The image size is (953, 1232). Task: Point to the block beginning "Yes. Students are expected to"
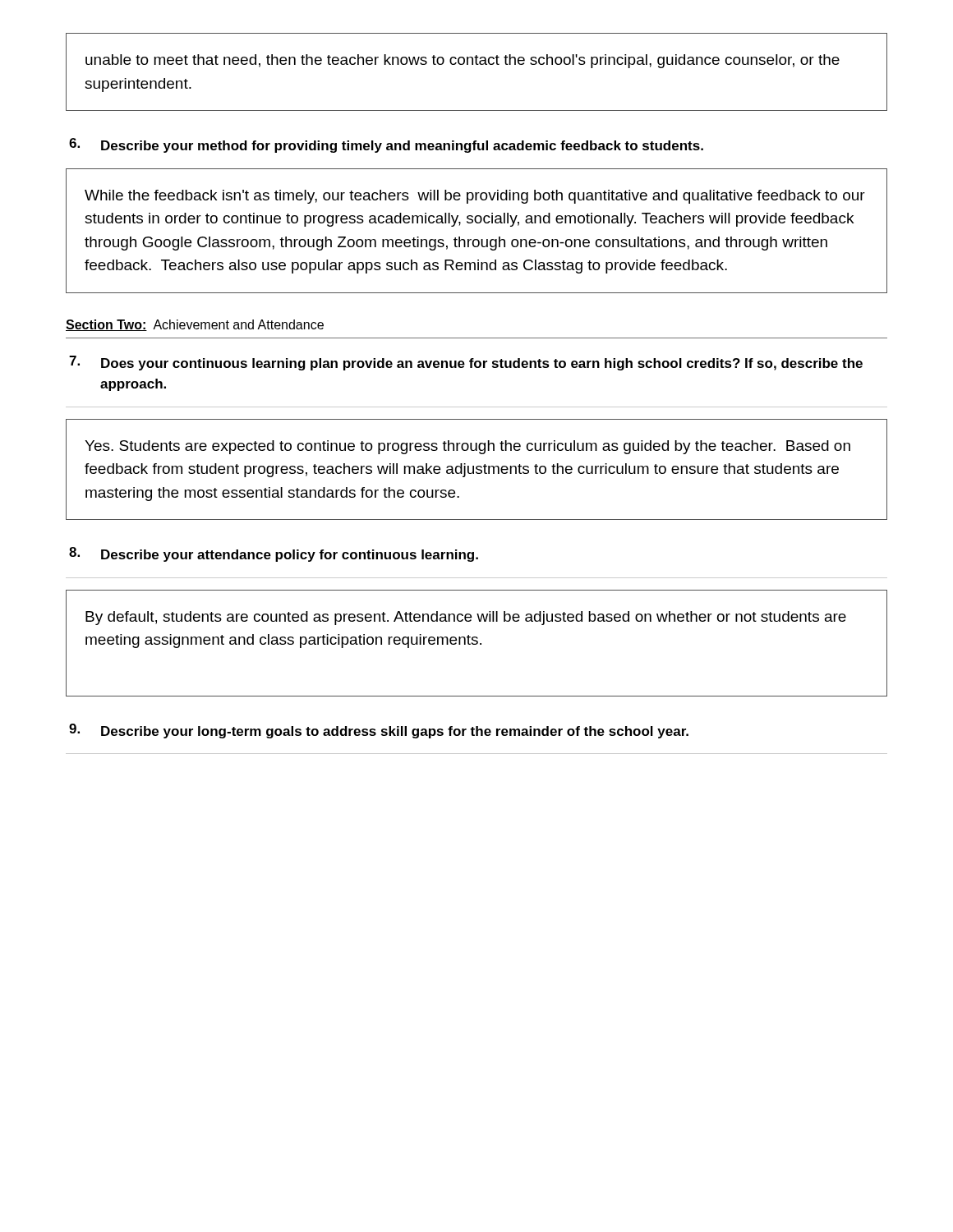pos(468,469)
